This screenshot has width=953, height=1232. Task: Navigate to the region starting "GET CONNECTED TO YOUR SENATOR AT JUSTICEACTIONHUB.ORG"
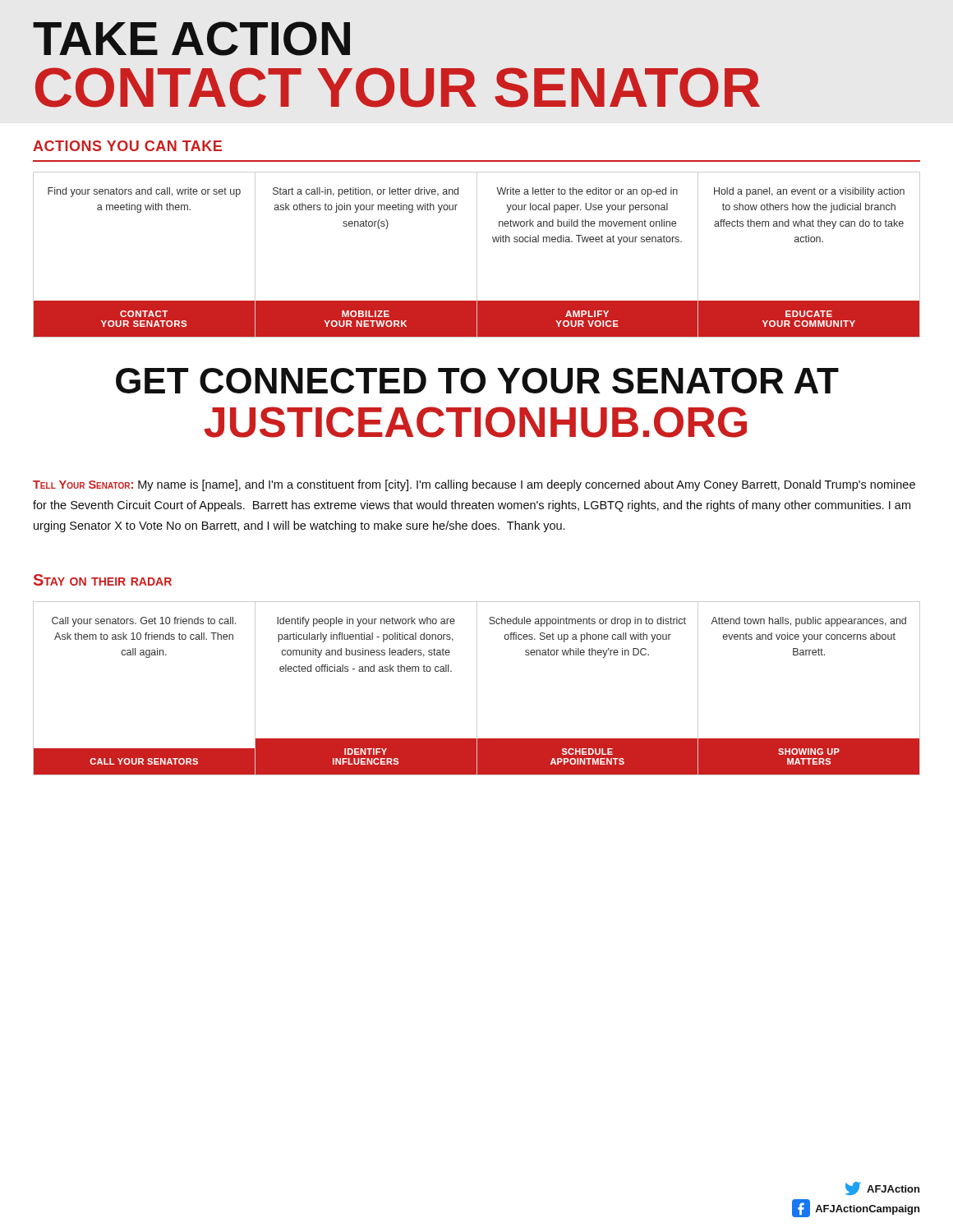point(476,403)
